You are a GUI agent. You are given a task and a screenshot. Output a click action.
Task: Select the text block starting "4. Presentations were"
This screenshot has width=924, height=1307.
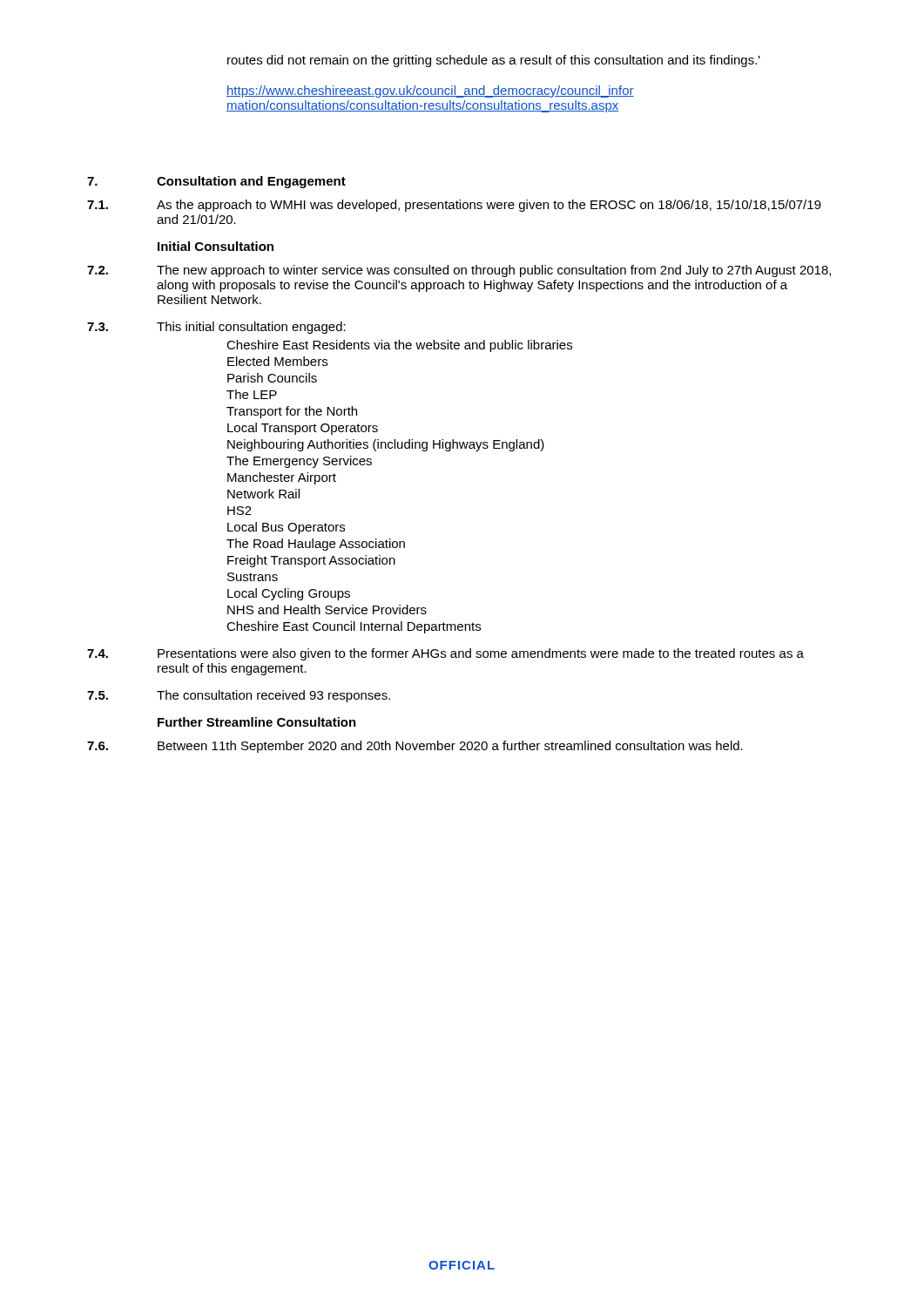click(462, 660)
